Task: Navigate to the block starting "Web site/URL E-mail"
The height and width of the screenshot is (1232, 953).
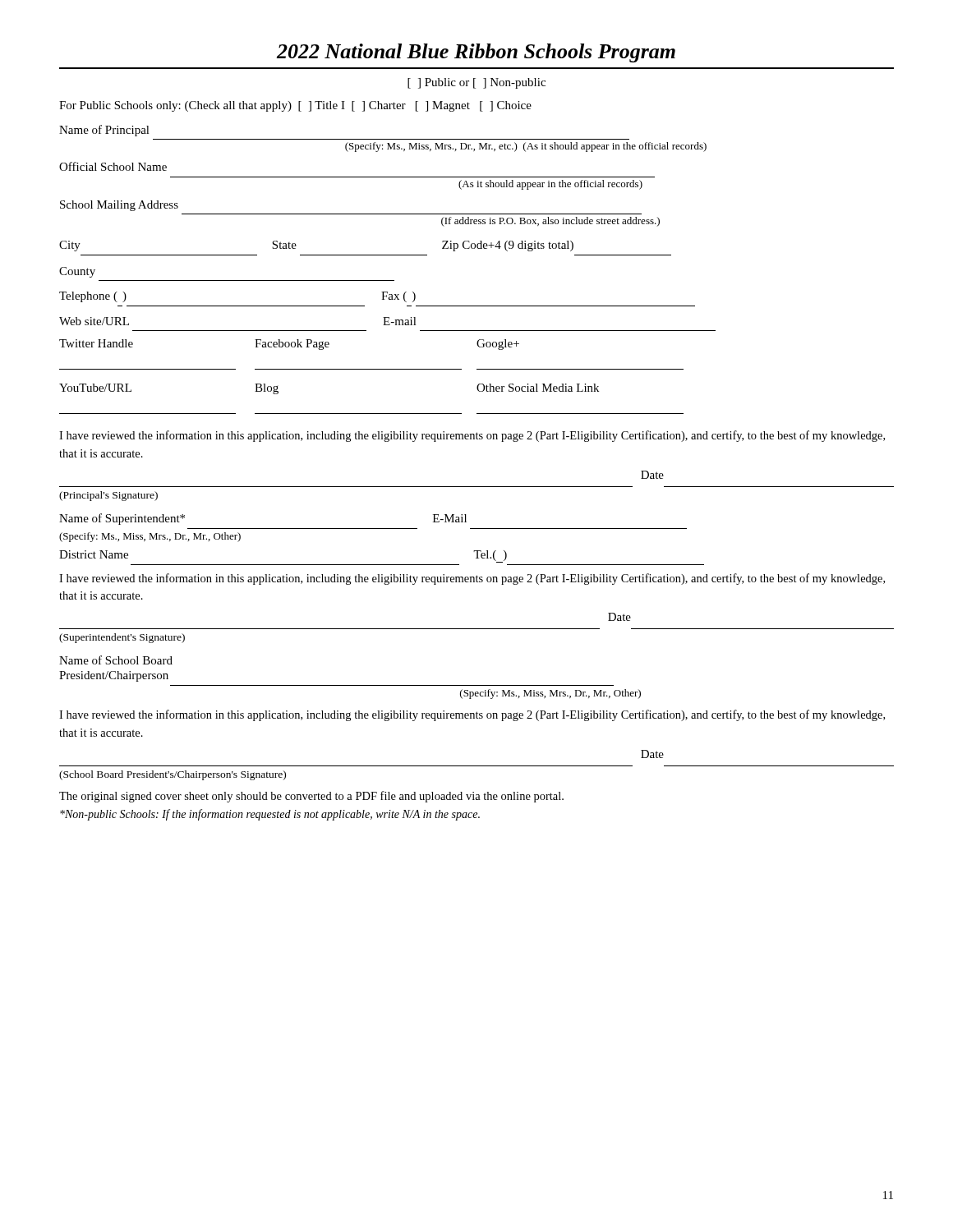Action: (x=387, y=321)
